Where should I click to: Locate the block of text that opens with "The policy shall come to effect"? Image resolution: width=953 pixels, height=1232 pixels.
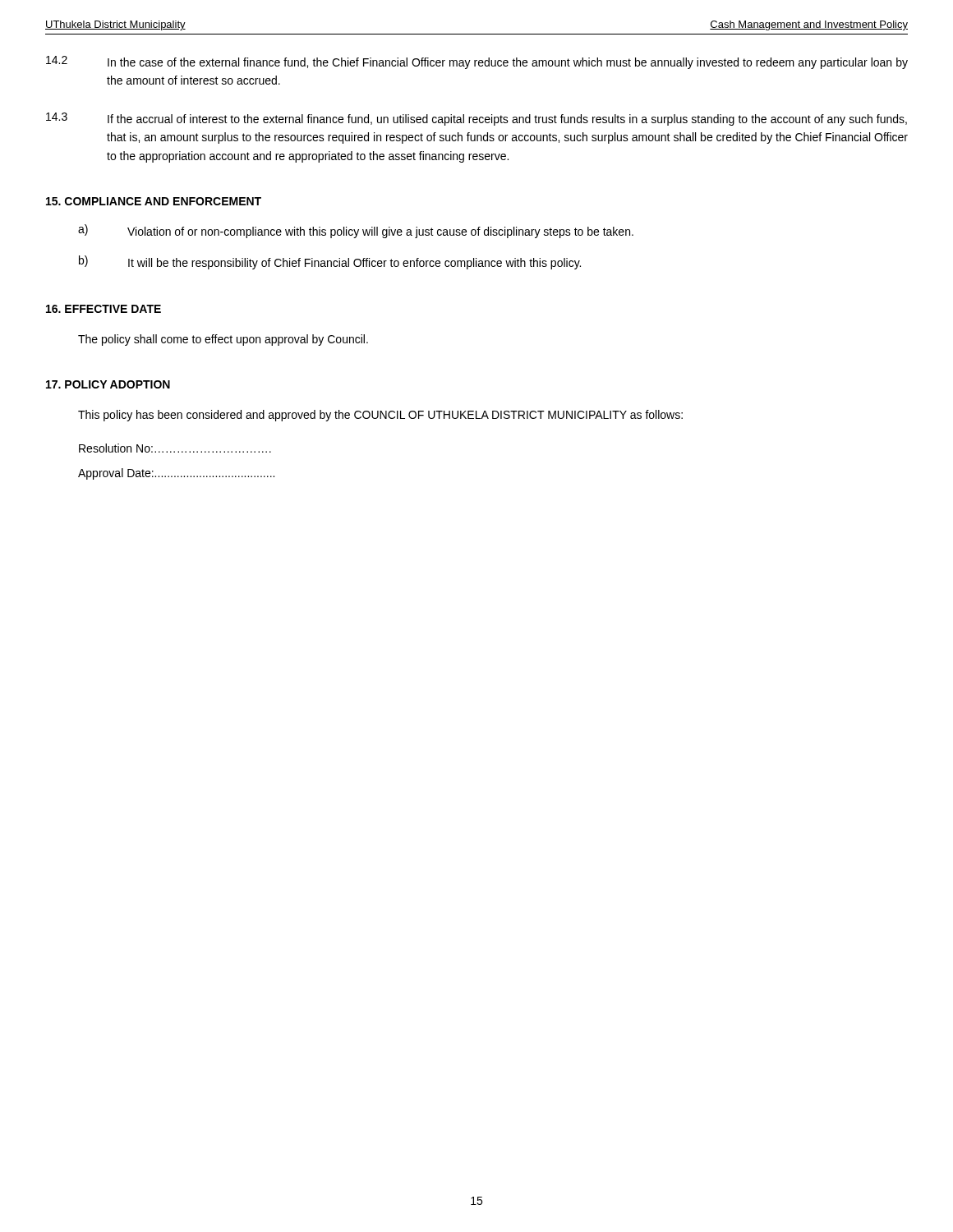click(x=223, y=339)
